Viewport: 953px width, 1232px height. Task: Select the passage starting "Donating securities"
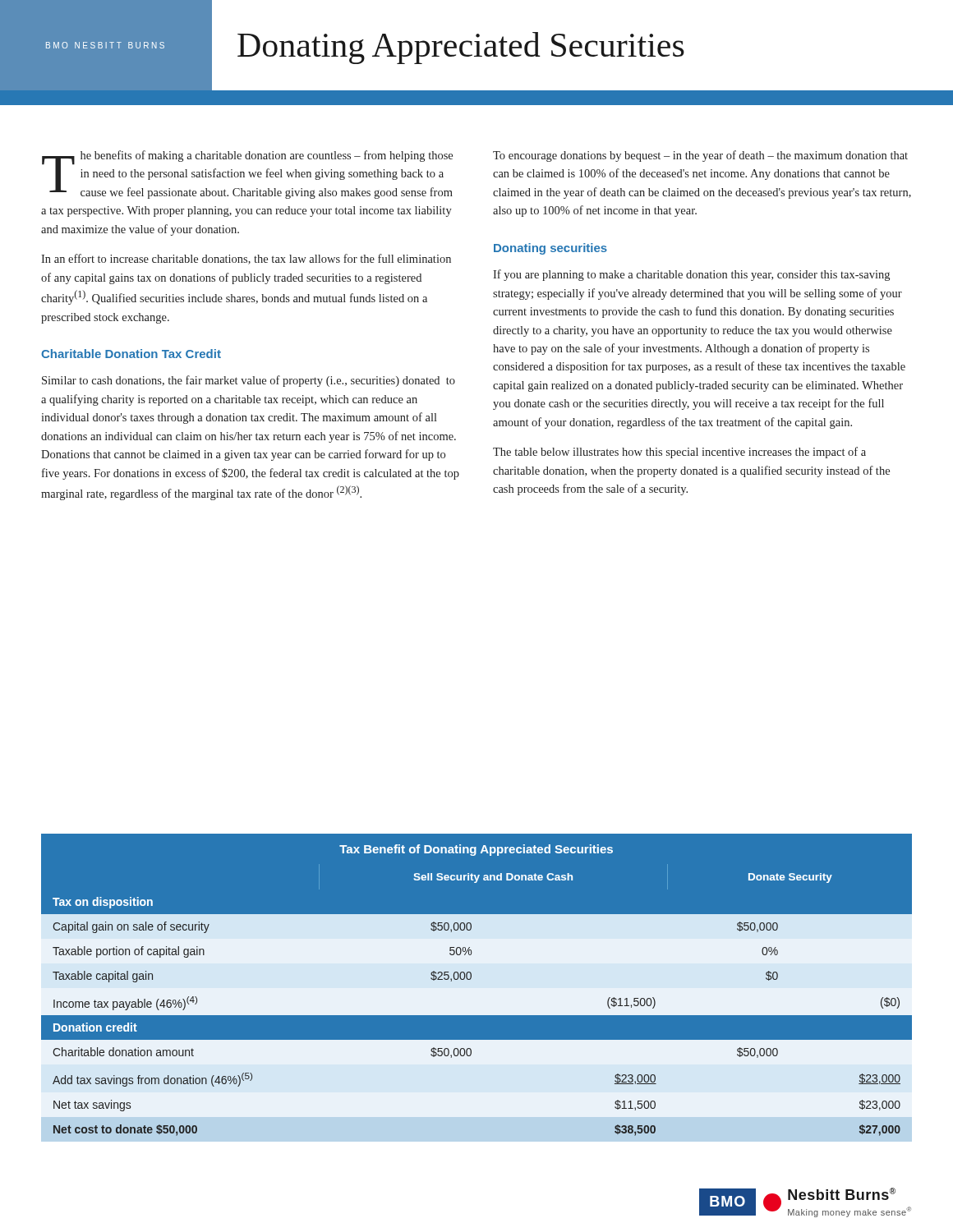550,248
